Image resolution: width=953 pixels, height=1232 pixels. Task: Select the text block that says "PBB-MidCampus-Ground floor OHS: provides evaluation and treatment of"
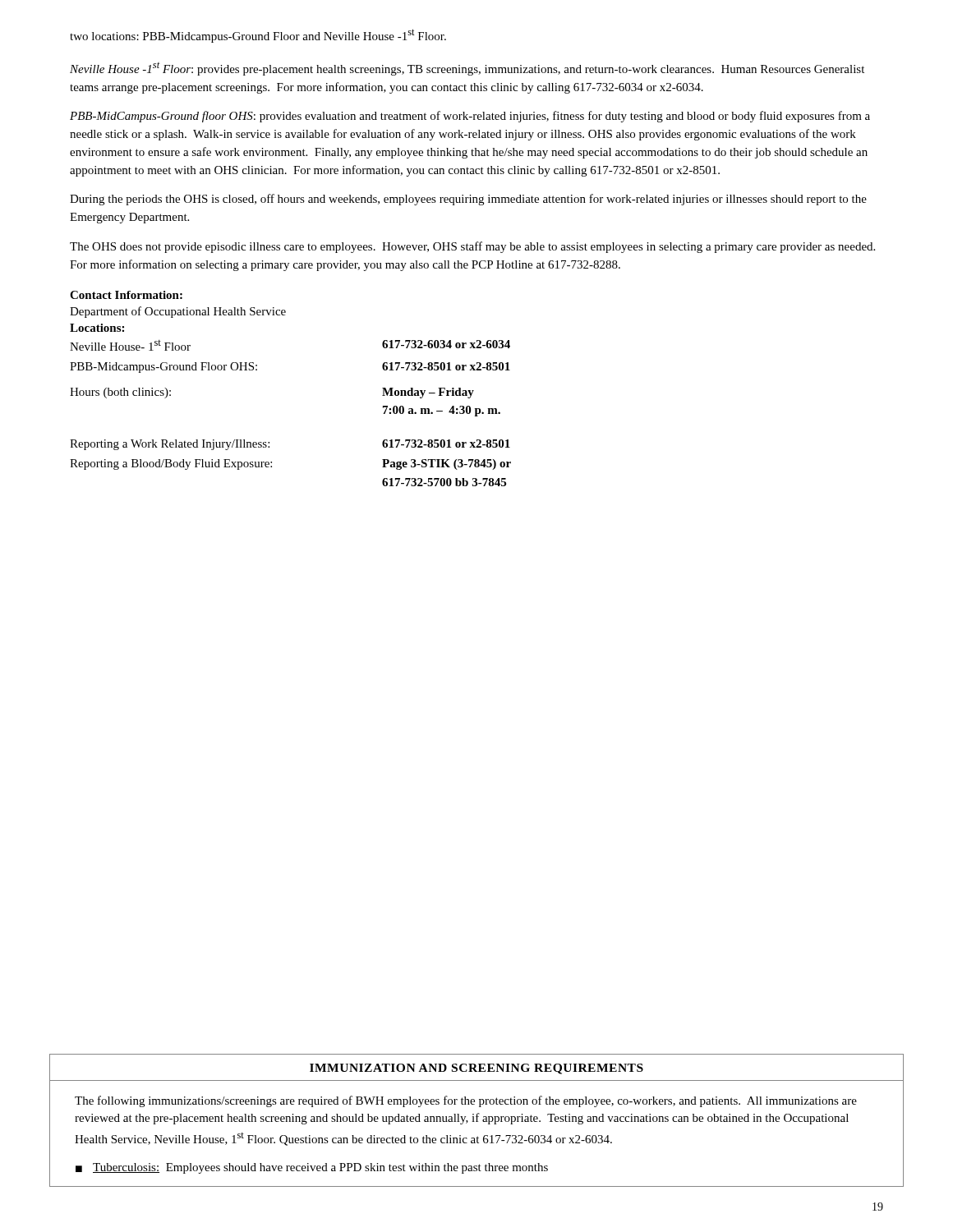[x=476, y=144]
